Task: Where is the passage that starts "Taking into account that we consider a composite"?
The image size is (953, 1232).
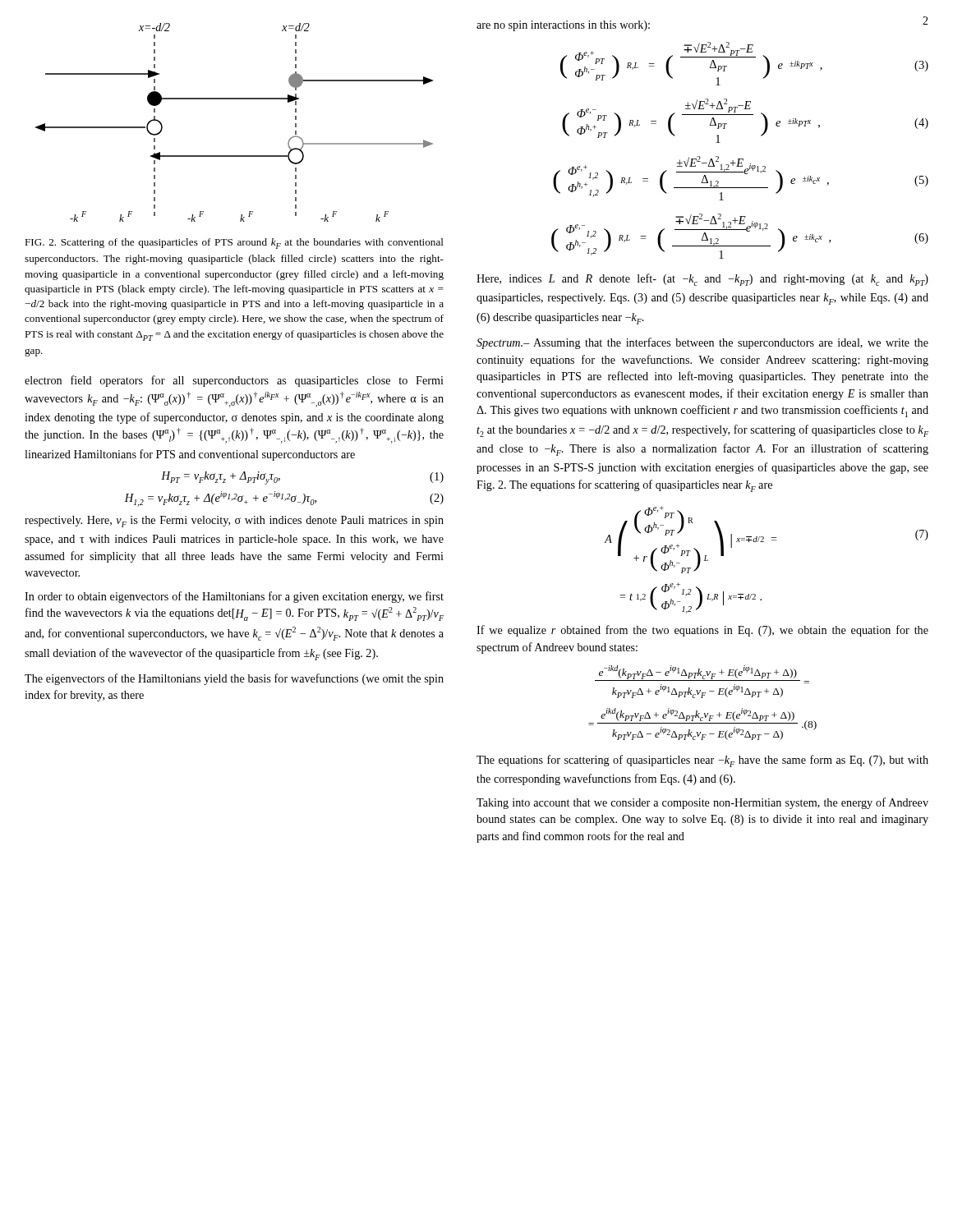Action: click(702, 819)
